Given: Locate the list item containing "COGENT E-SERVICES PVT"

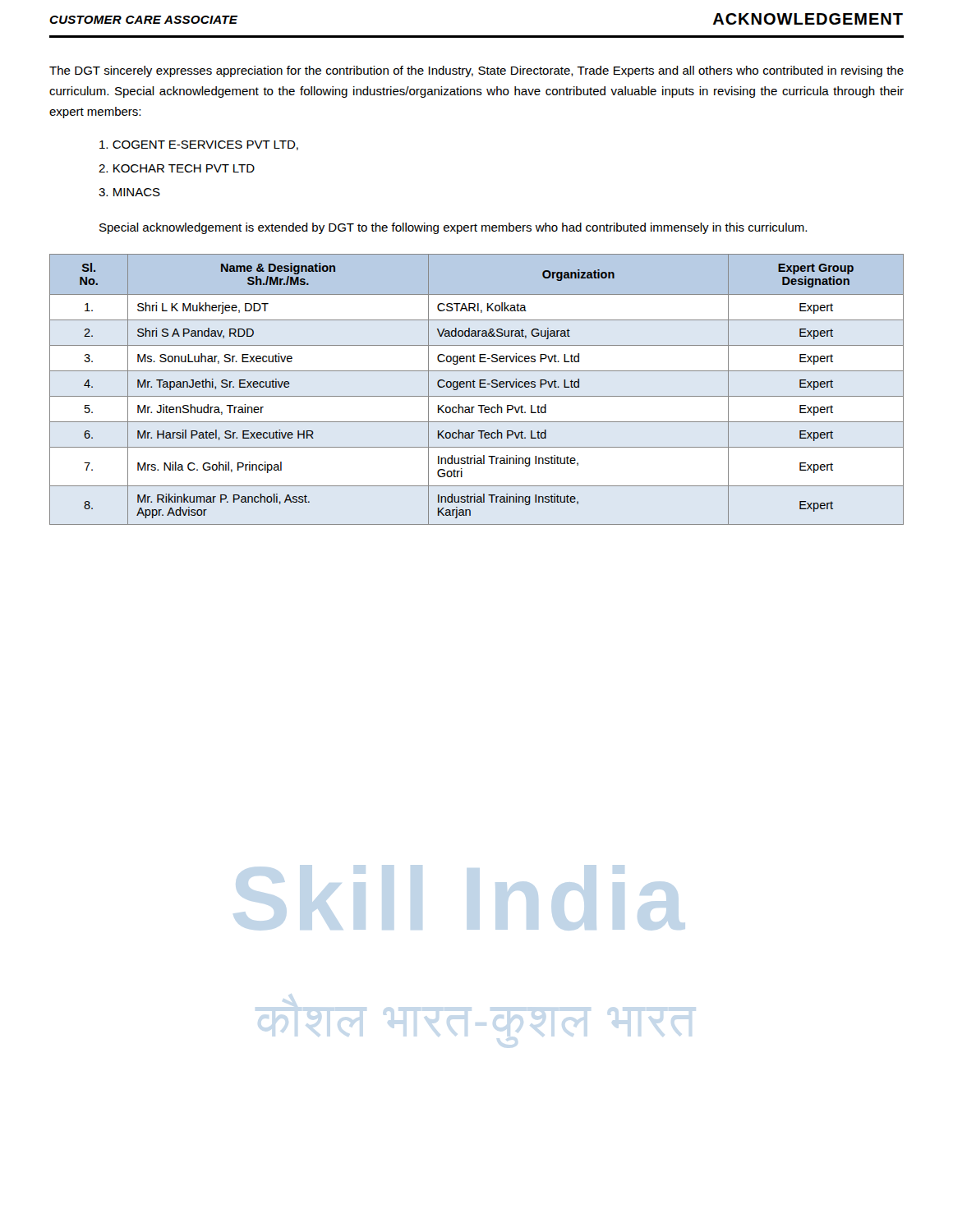Looking at the screenshot, I should click(x=199, y=144).
